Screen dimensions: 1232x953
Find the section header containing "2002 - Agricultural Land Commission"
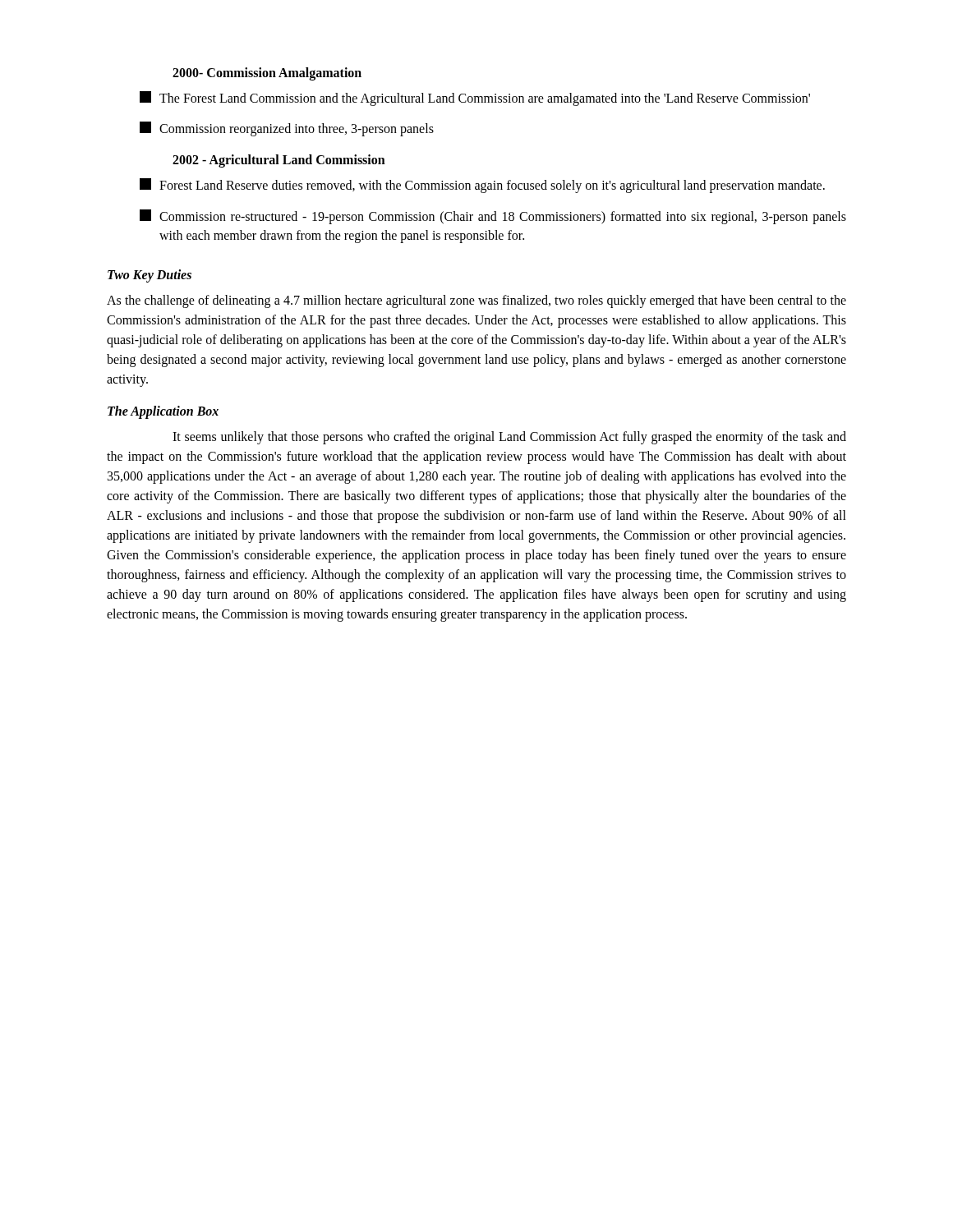pyautogui.click(x=279, y=160)
